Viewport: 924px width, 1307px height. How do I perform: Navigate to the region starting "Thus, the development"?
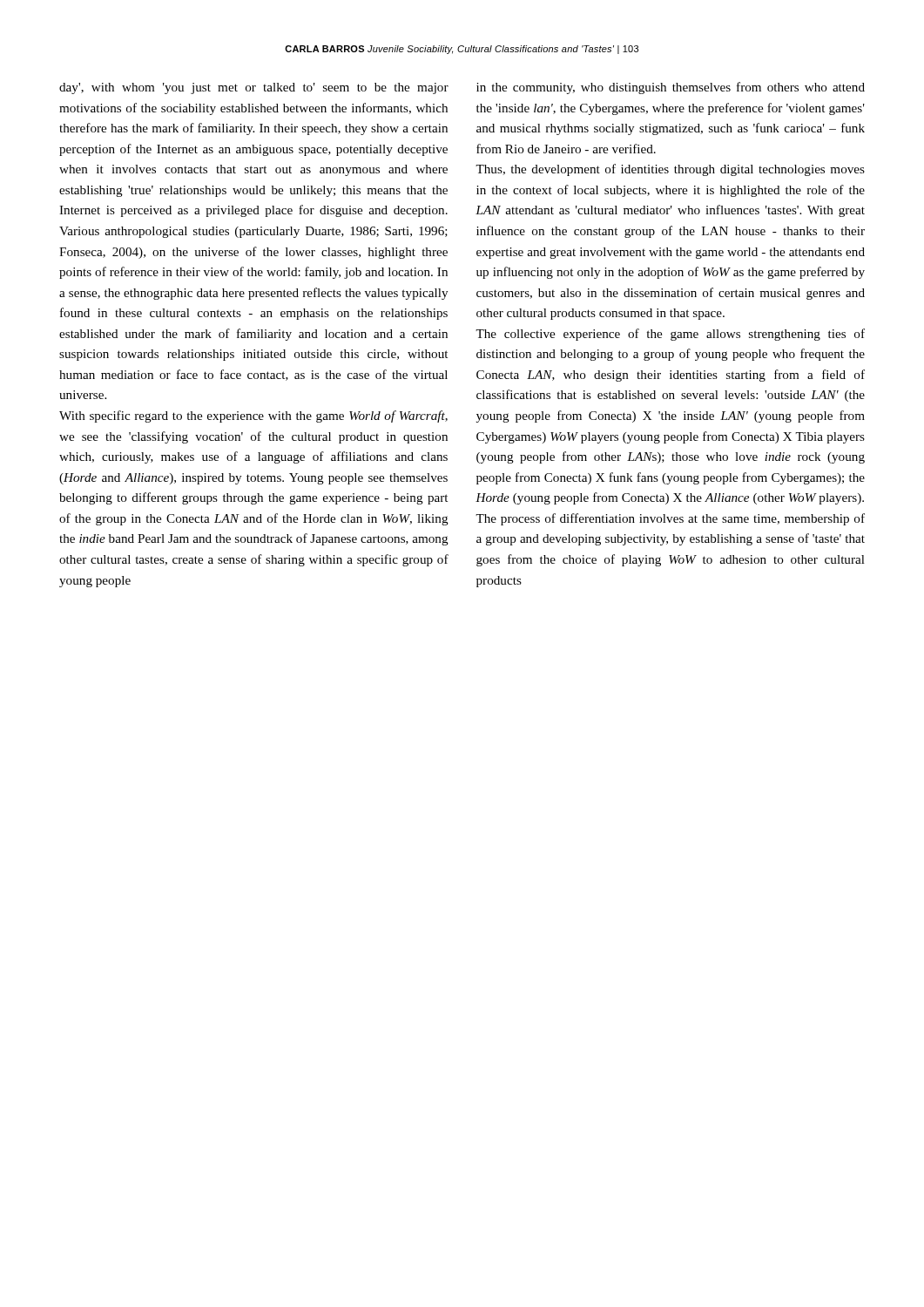point(670,241)
